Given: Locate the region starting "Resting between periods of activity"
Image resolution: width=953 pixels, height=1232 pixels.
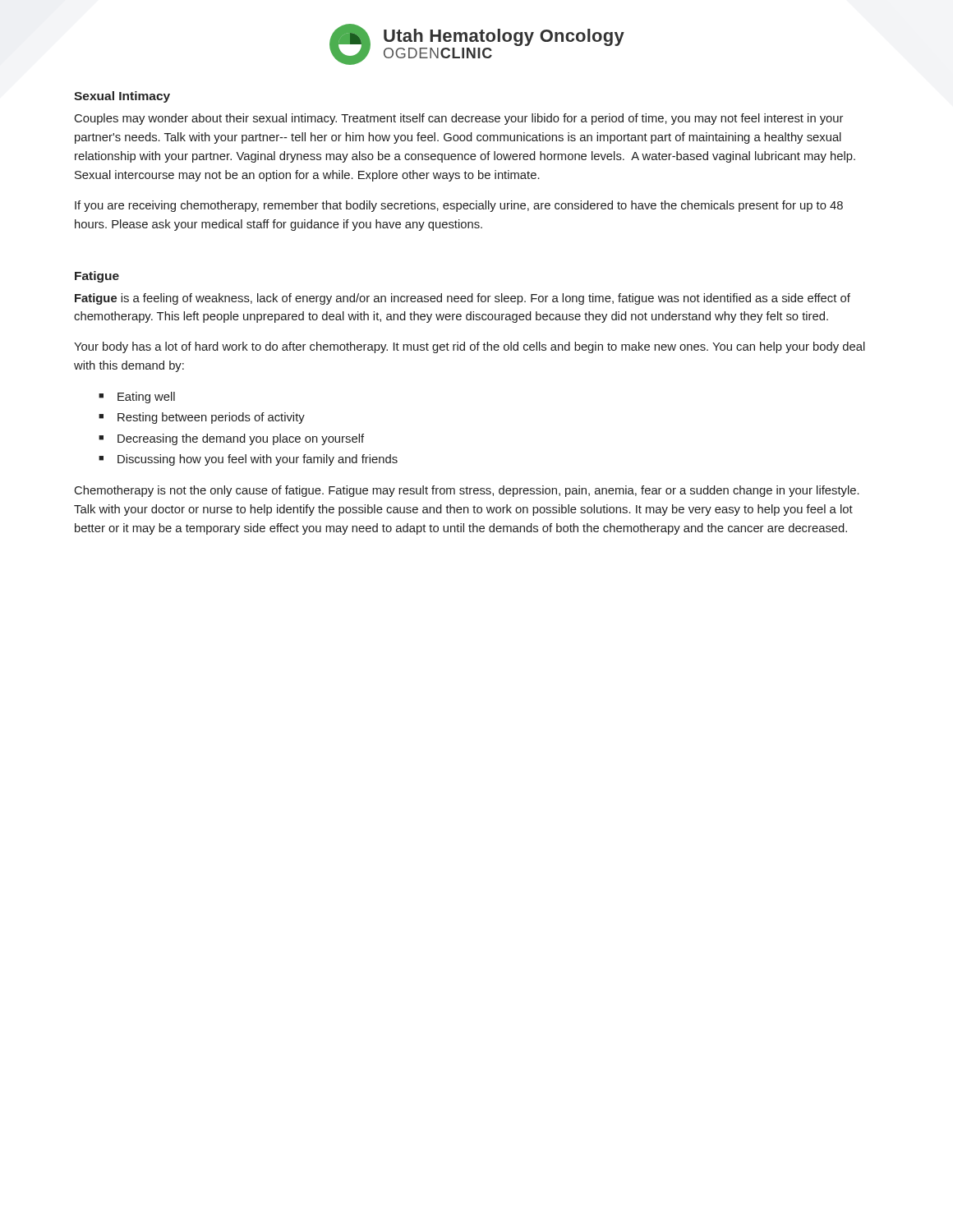Looking at the screenshot, I should click(x=211, y=418).
